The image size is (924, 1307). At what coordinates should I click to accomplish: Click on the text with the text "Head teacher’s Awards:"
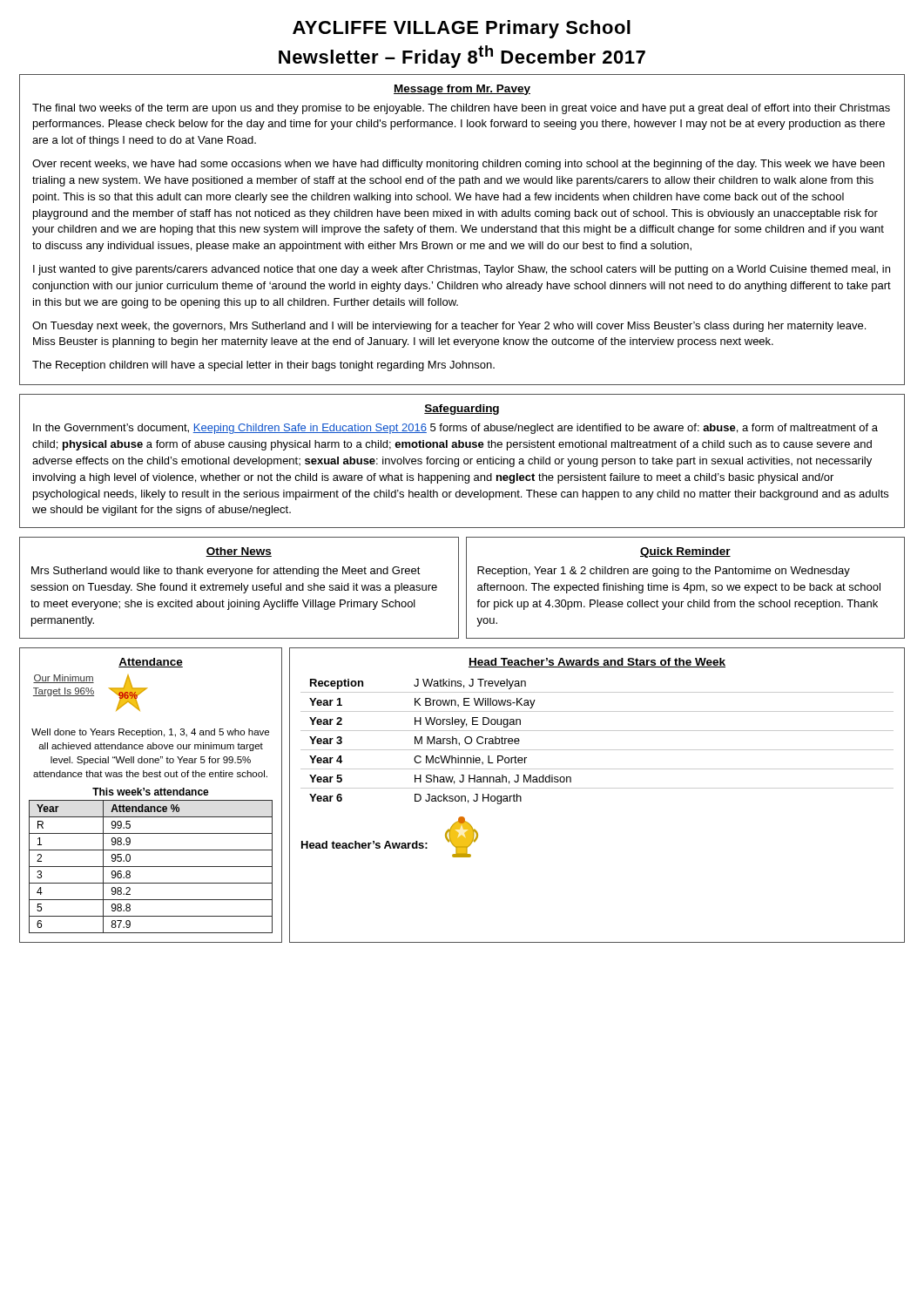tap(364, 844)
